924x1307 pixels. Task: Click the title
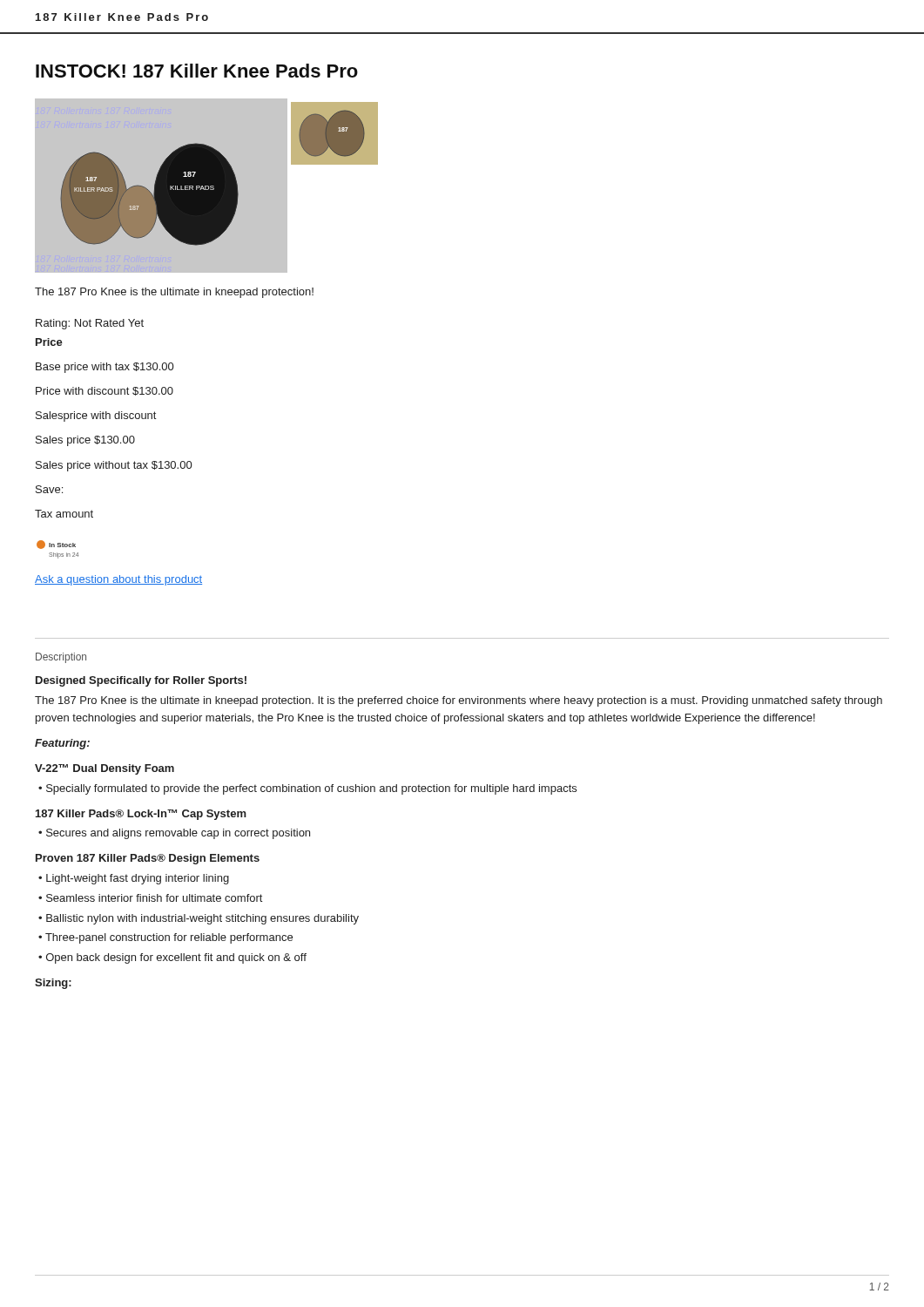coord(462,71)
